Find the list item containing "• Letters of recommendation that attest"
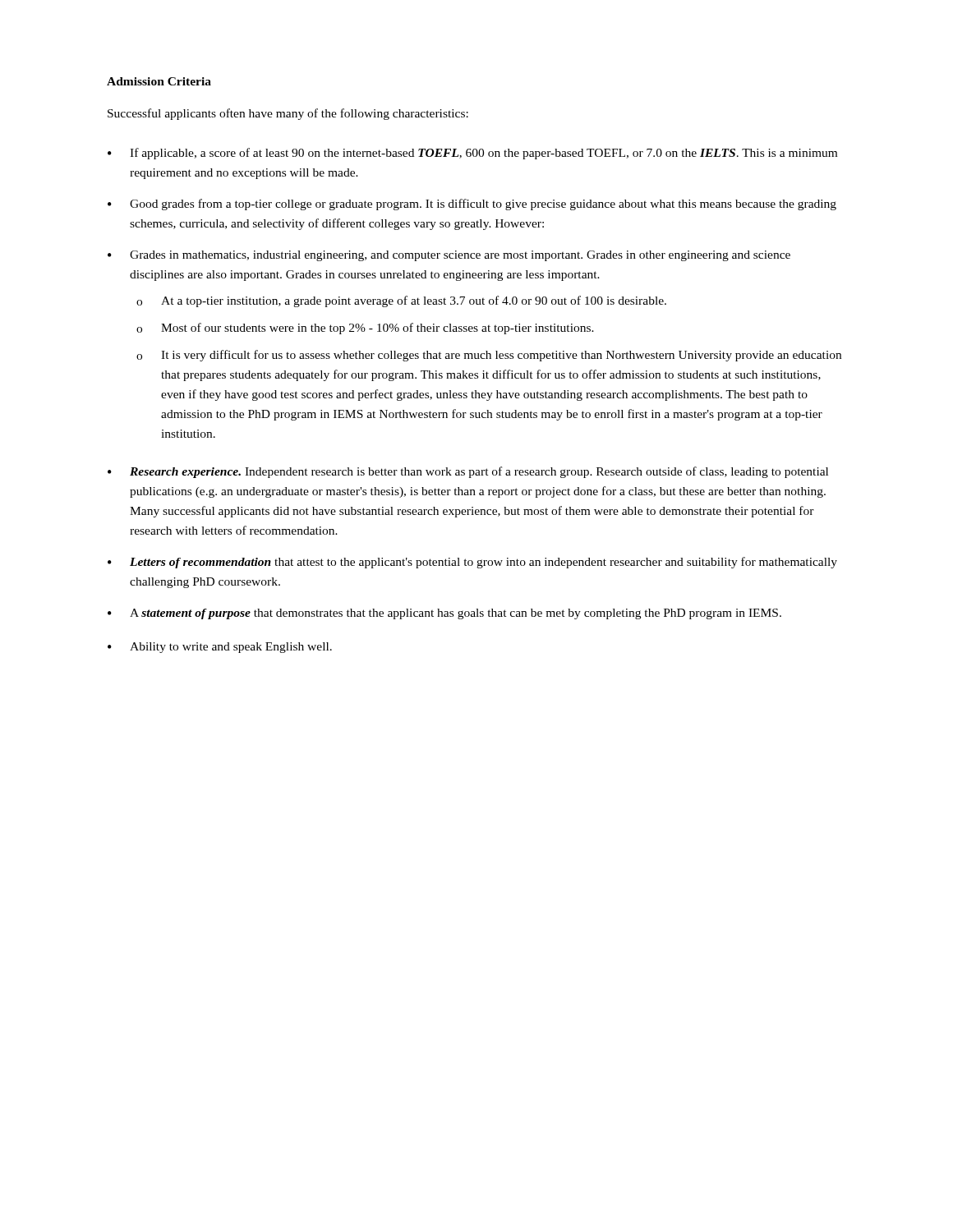The width and height of the screenshot is (953, 1232). [476, 572]
